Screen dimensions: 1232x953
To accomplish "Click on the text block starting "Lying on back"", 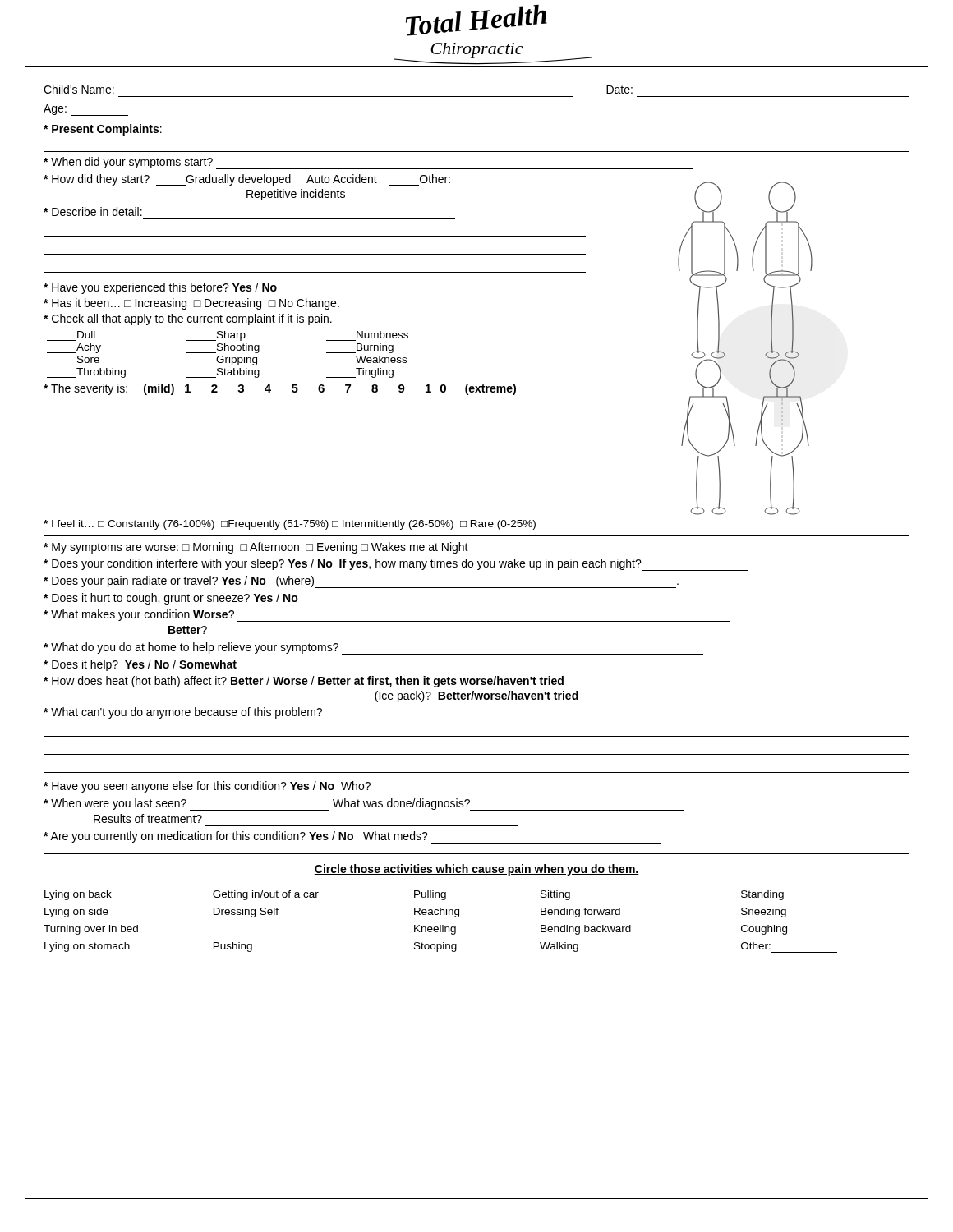I will (414, 895).
